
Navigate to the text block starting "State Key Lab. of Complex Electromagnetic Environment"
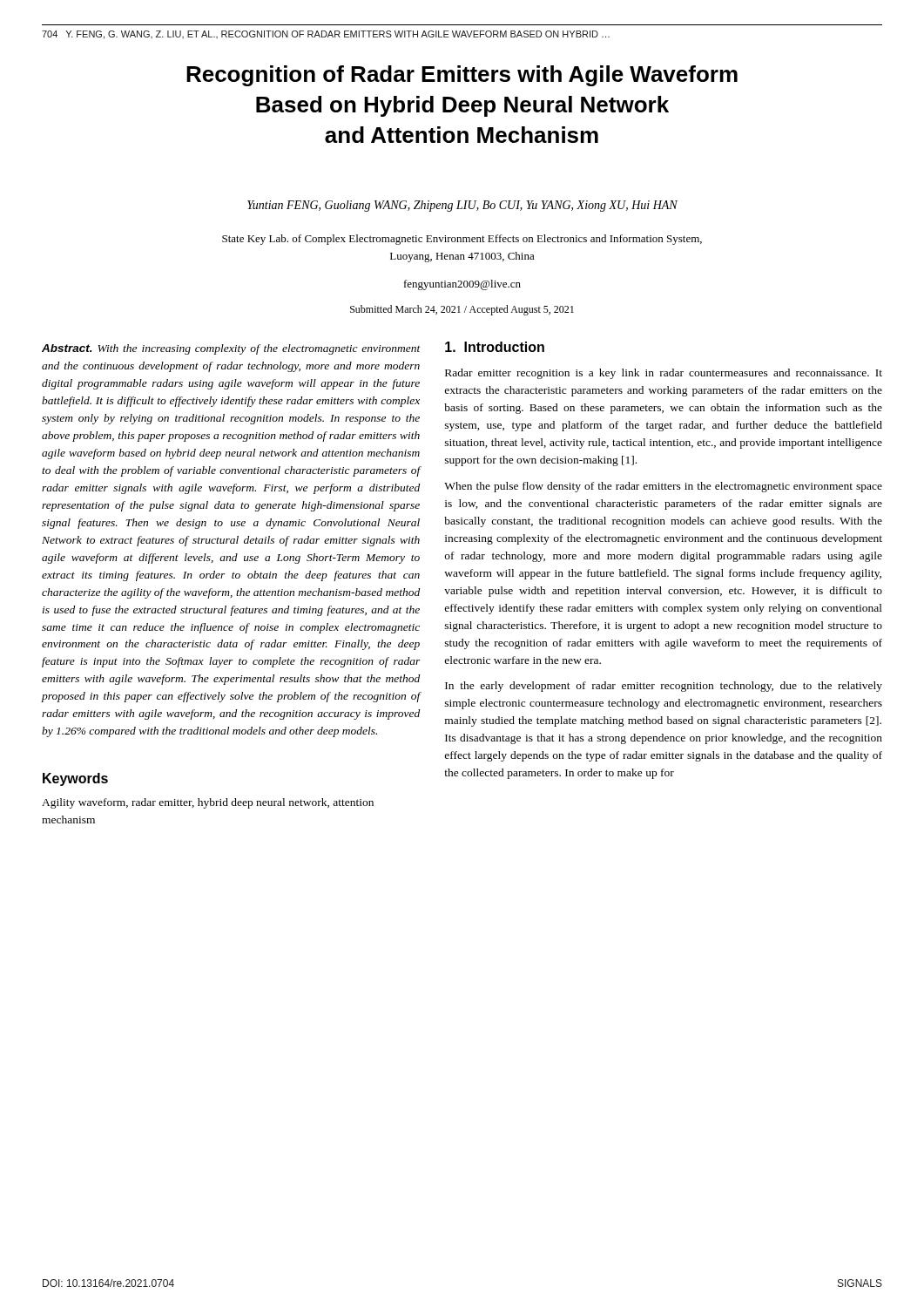point(462,247)
